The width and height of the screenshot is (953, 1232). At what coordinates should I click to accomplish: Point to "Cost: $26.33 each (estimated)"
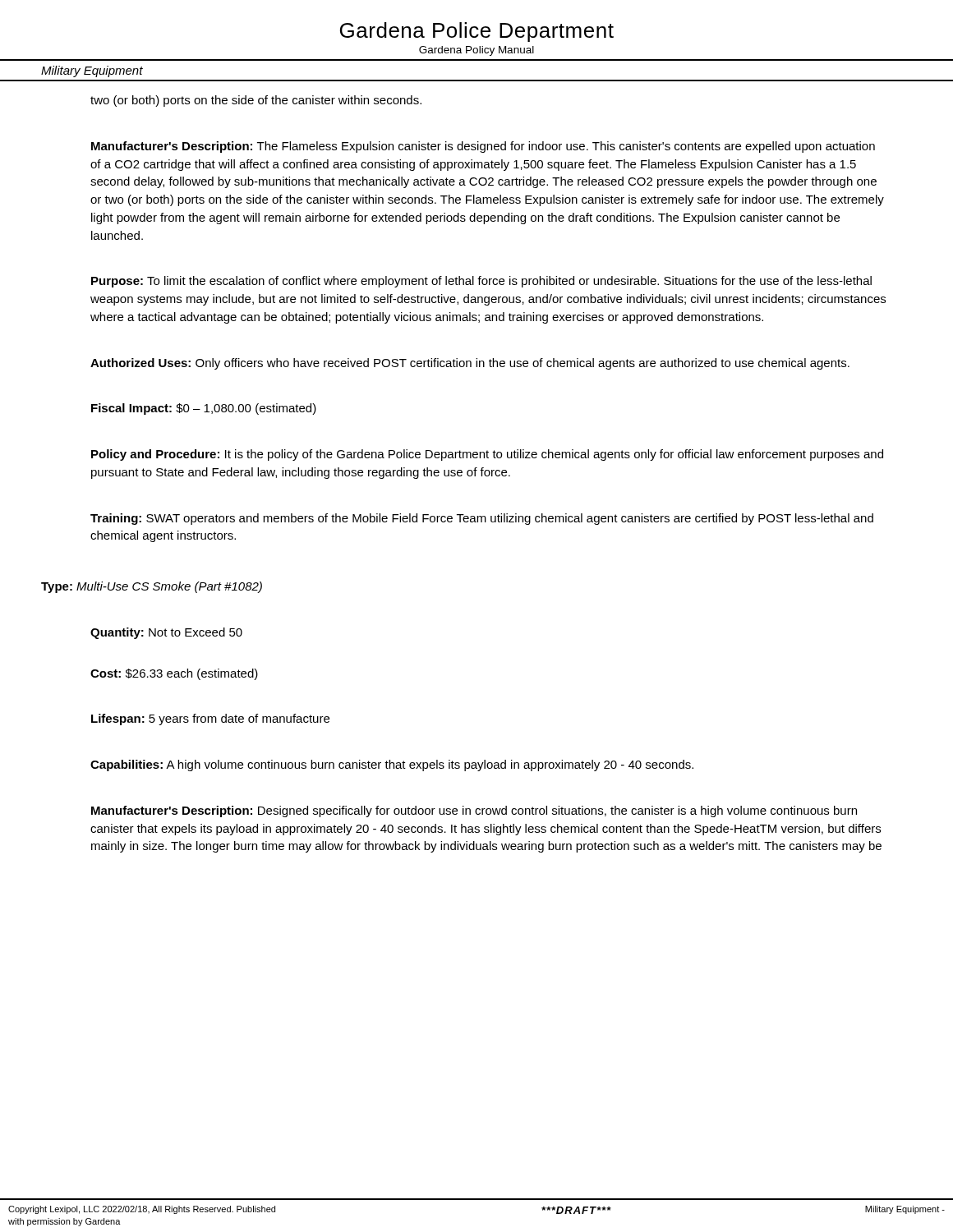174,673
